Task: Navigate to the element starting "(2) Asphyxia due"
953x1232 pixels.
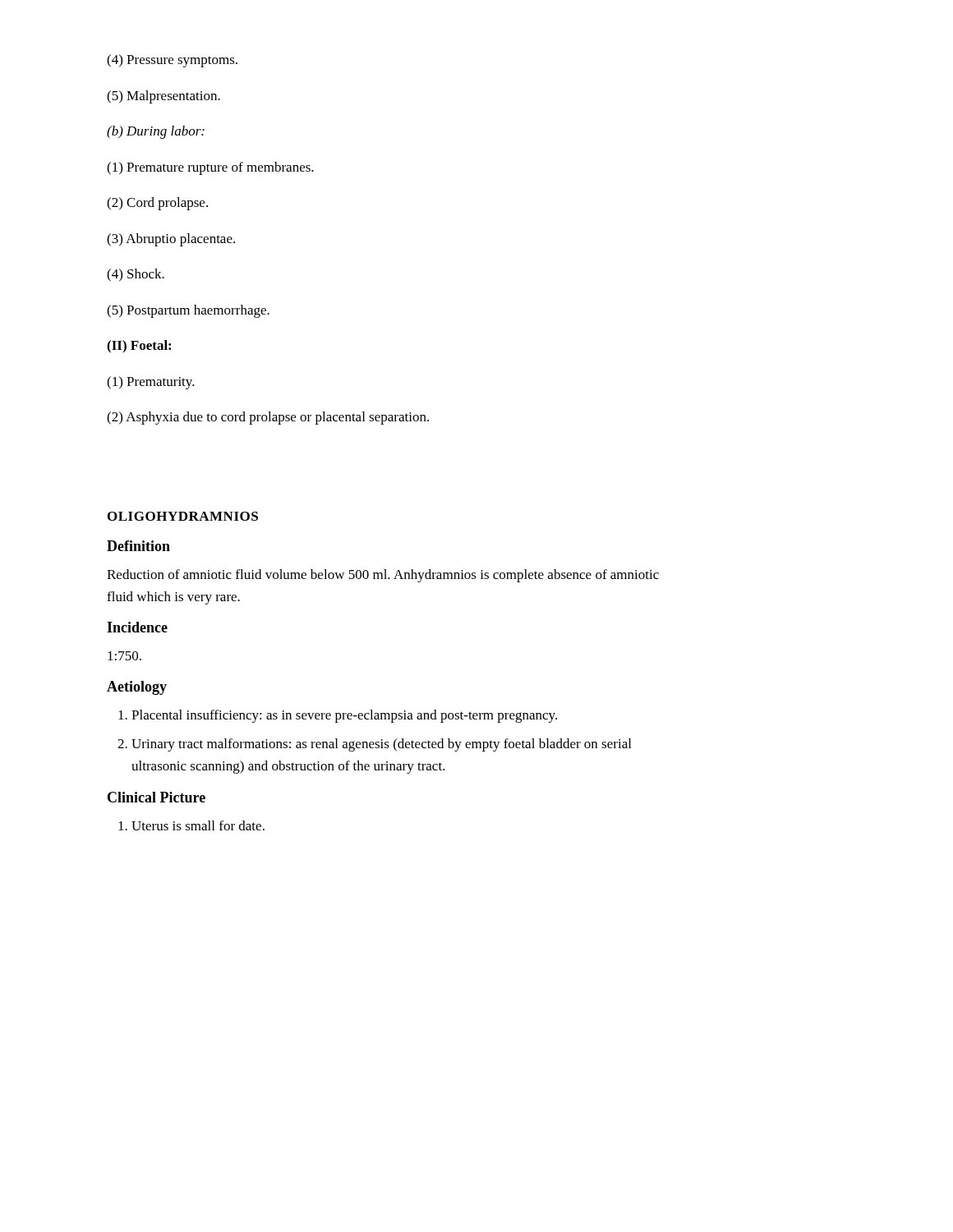Action: 268,417
